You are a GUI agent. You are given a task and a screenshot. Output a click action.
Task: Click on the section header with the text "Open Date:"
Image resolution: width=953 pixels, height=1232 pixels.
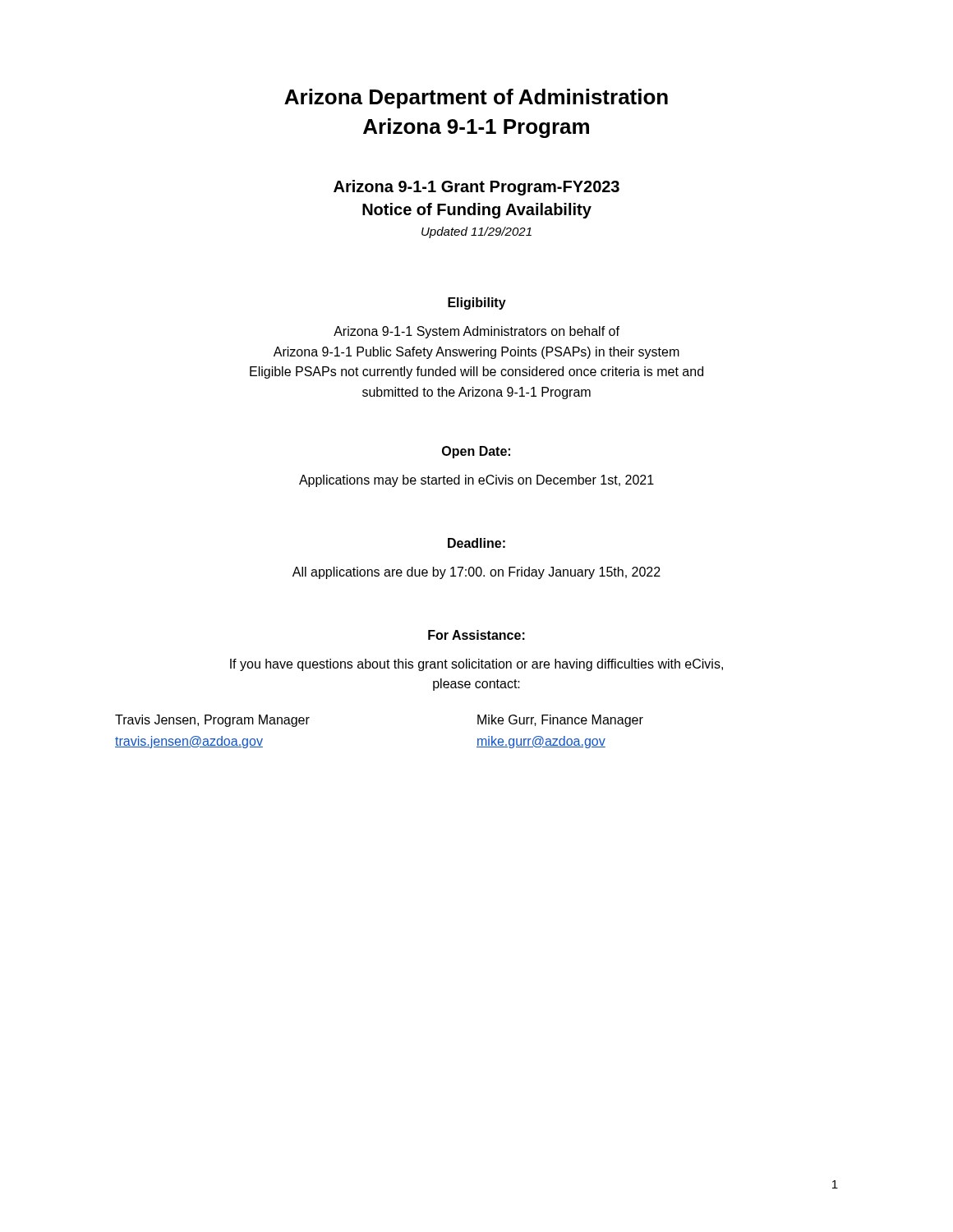coord(476,451)
